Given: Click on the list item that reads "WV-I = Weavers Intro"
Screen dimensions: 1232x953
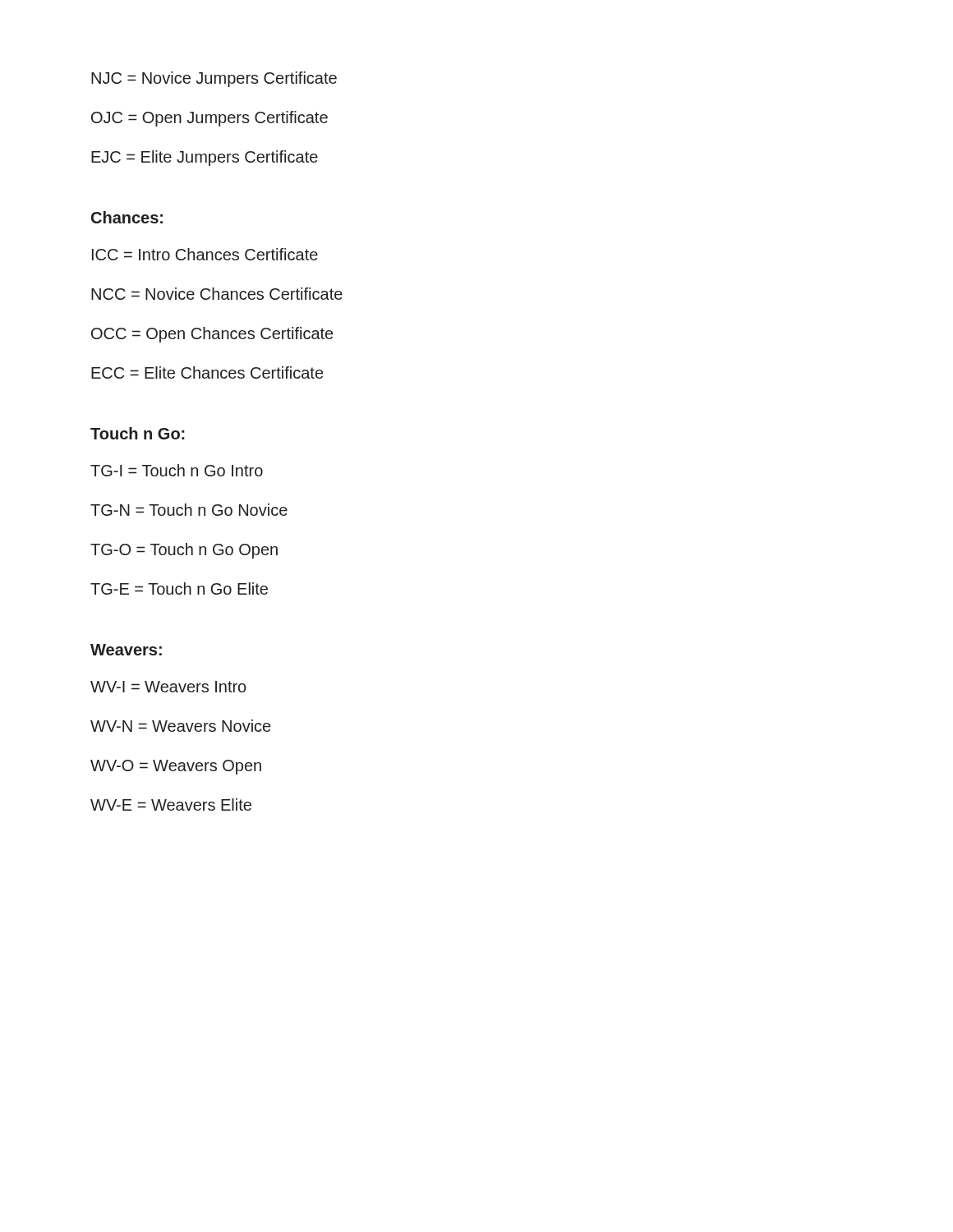Looking at the screenshot, I should coord(168,687).
